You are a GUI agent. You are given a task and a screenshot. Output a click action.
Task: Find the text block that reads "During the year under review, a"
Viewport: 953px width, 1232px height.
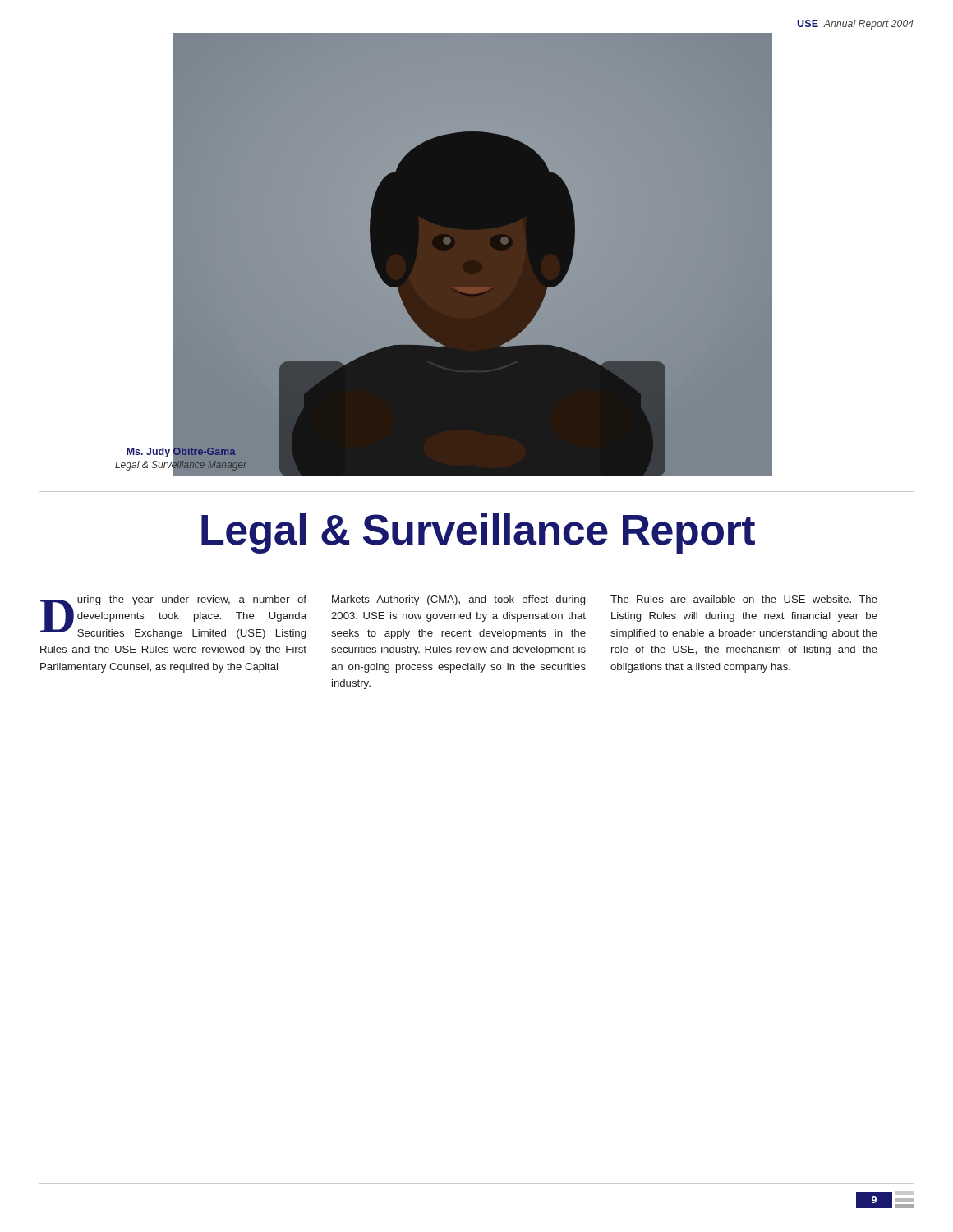[x=173, y=632]
